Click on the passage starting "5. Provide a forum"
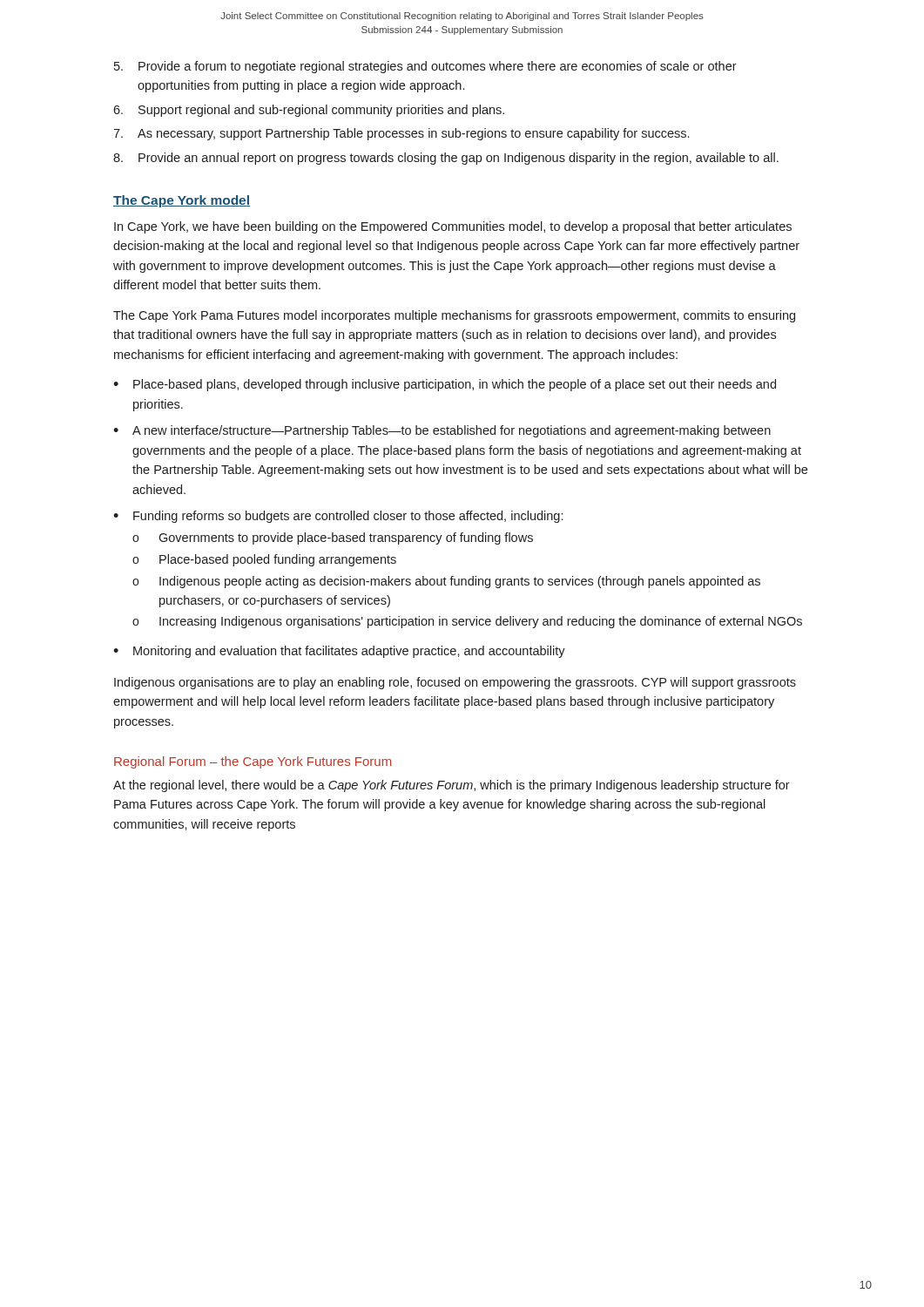 click(x=462, y=77)
